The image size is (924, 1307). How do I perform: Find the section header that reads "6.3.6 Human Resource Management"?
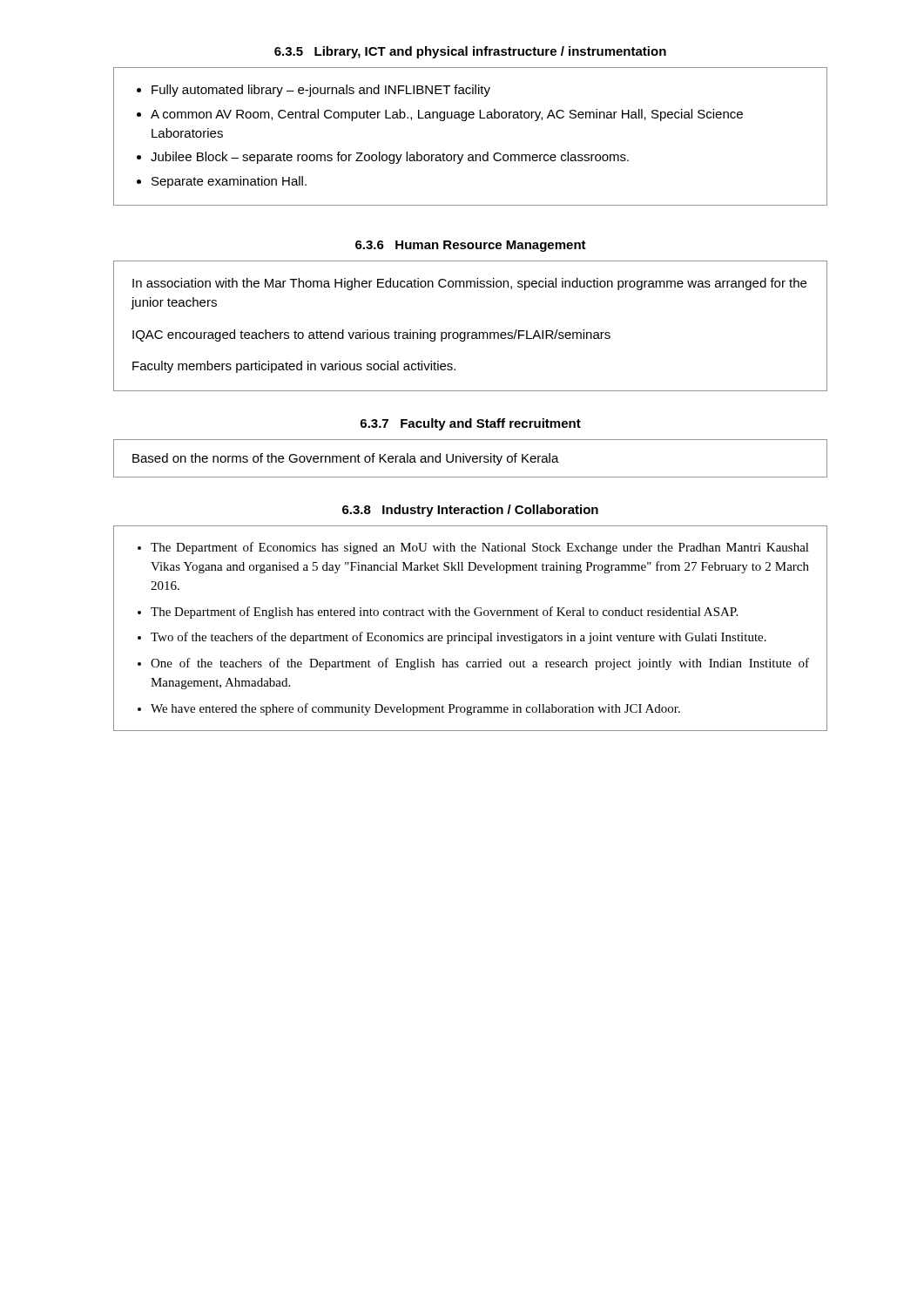click(470, 244)
